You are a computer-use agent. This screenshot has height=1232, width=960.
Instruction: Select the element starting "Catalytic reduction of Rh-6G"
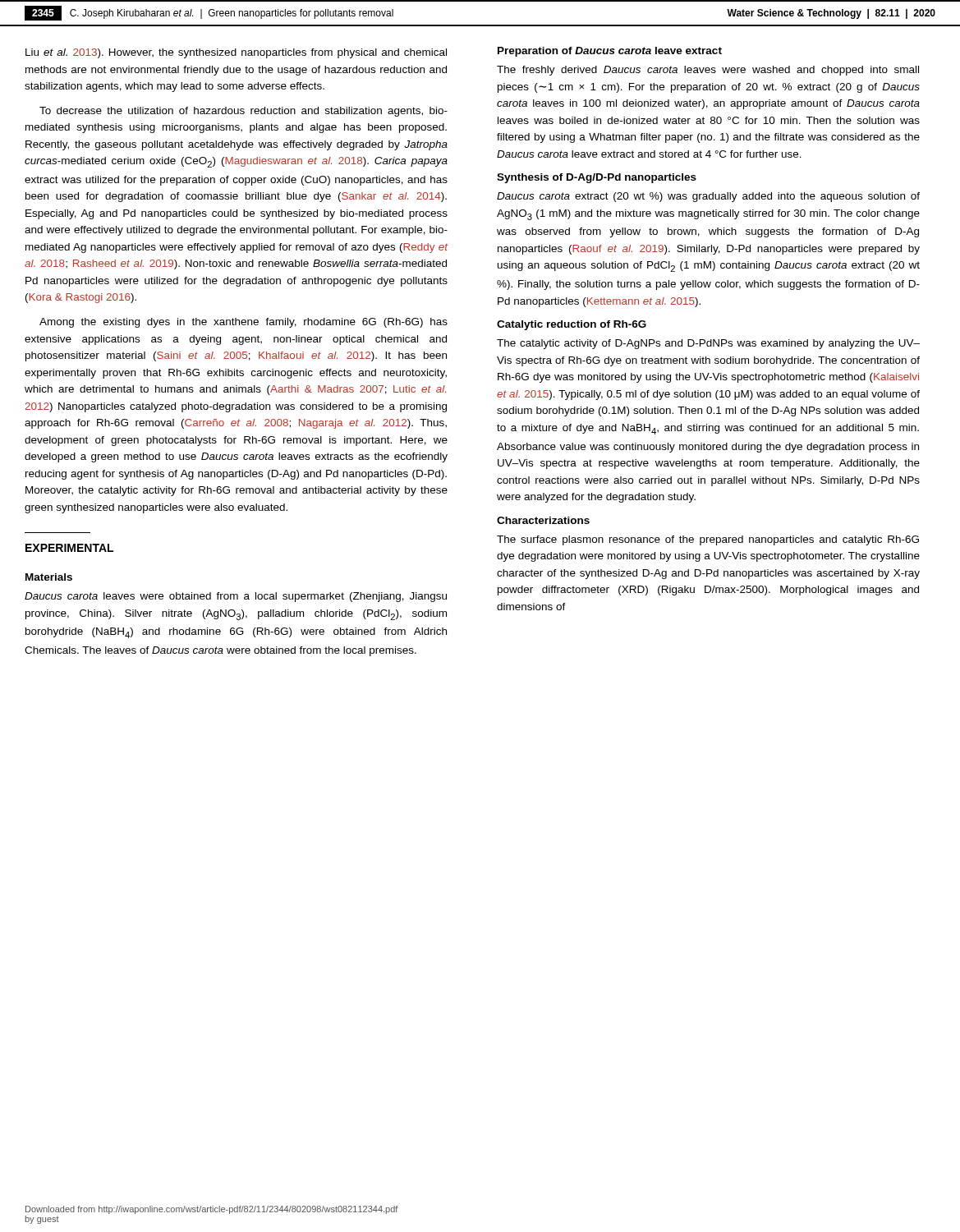click(x=572, y=324)
